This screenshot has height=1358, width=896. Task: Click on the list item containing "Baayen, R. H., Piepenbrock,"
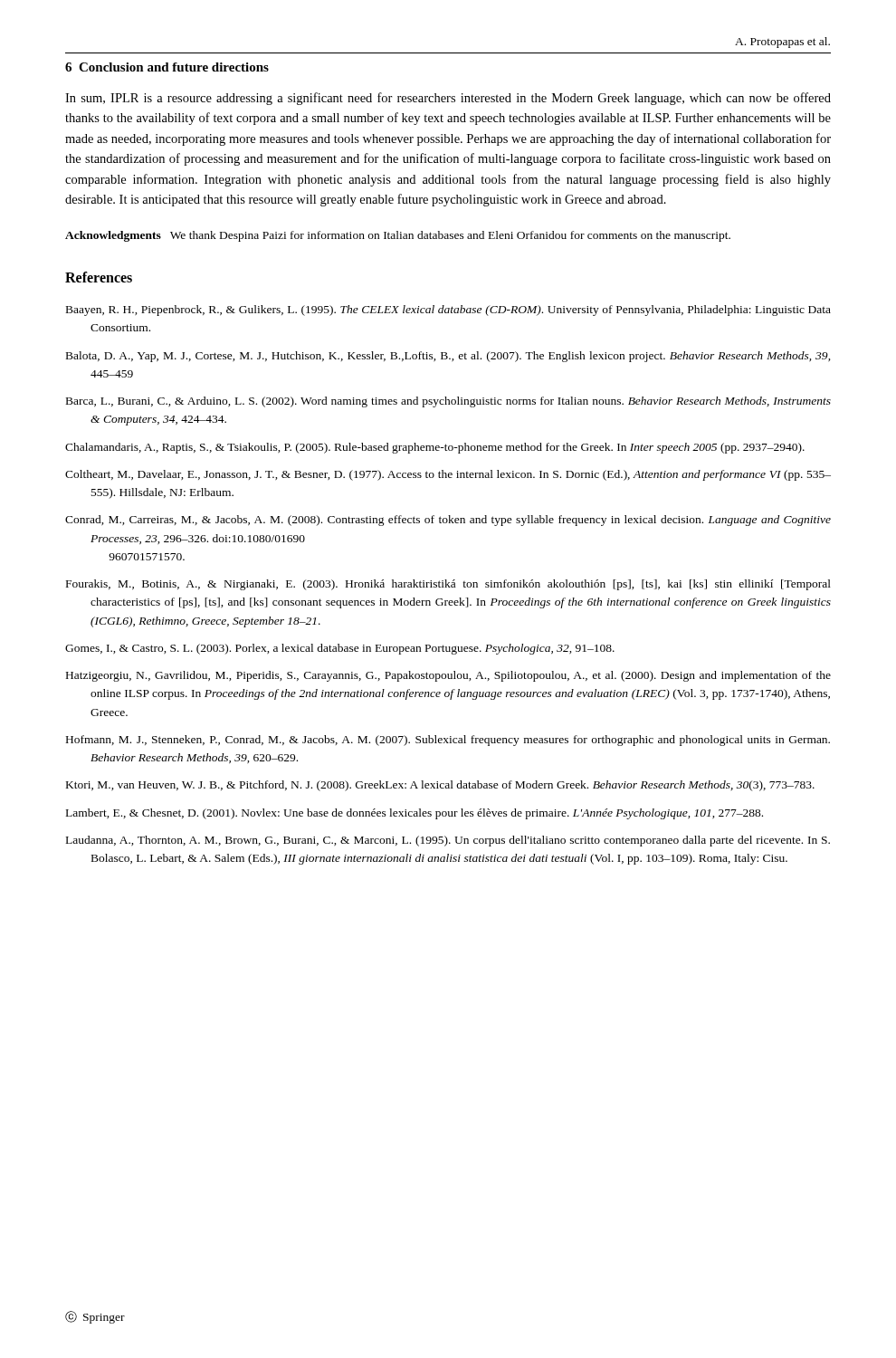(x=448, y=318)
